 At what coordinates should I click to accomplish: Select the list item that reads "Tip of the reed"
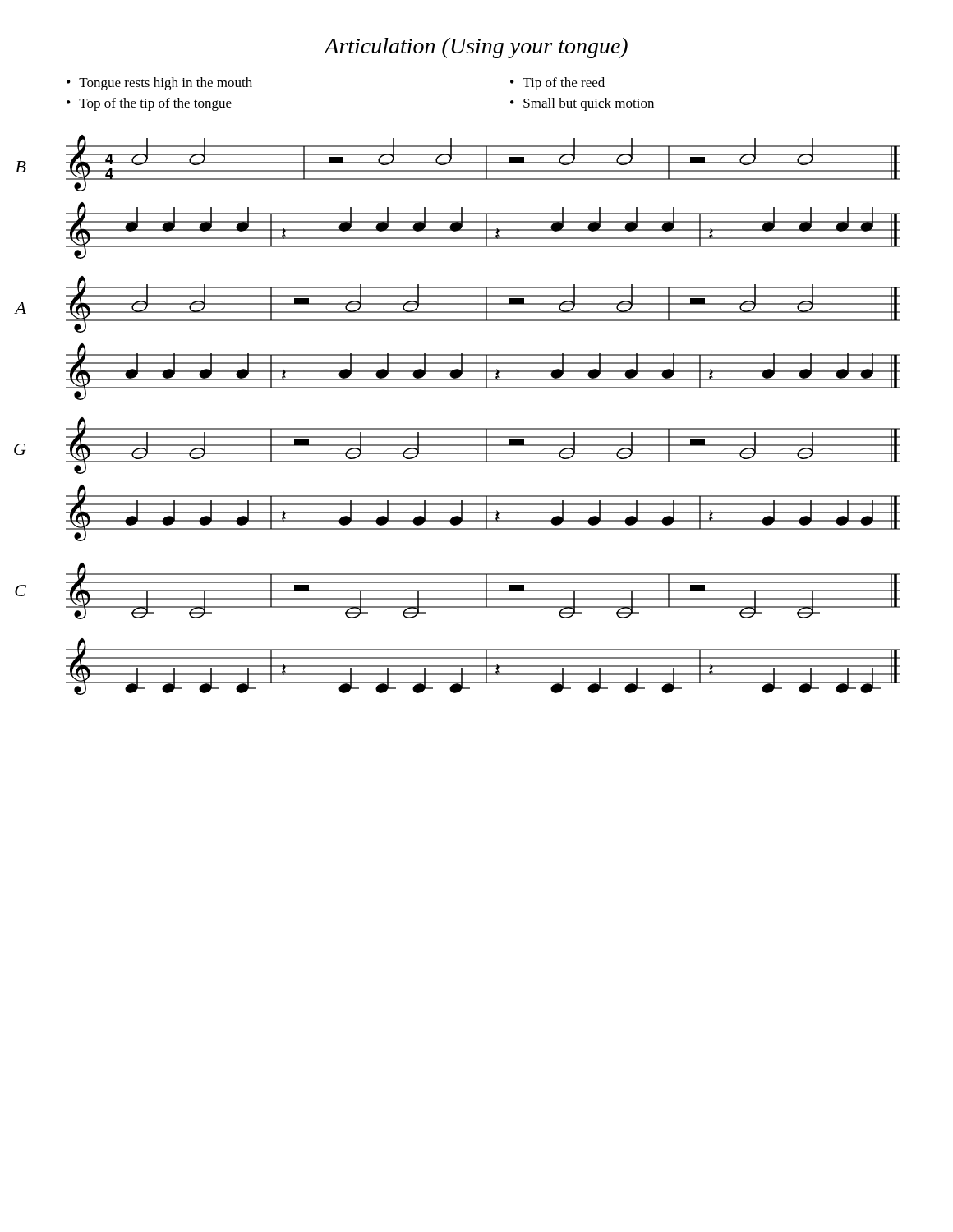click(x=564, y=82)
